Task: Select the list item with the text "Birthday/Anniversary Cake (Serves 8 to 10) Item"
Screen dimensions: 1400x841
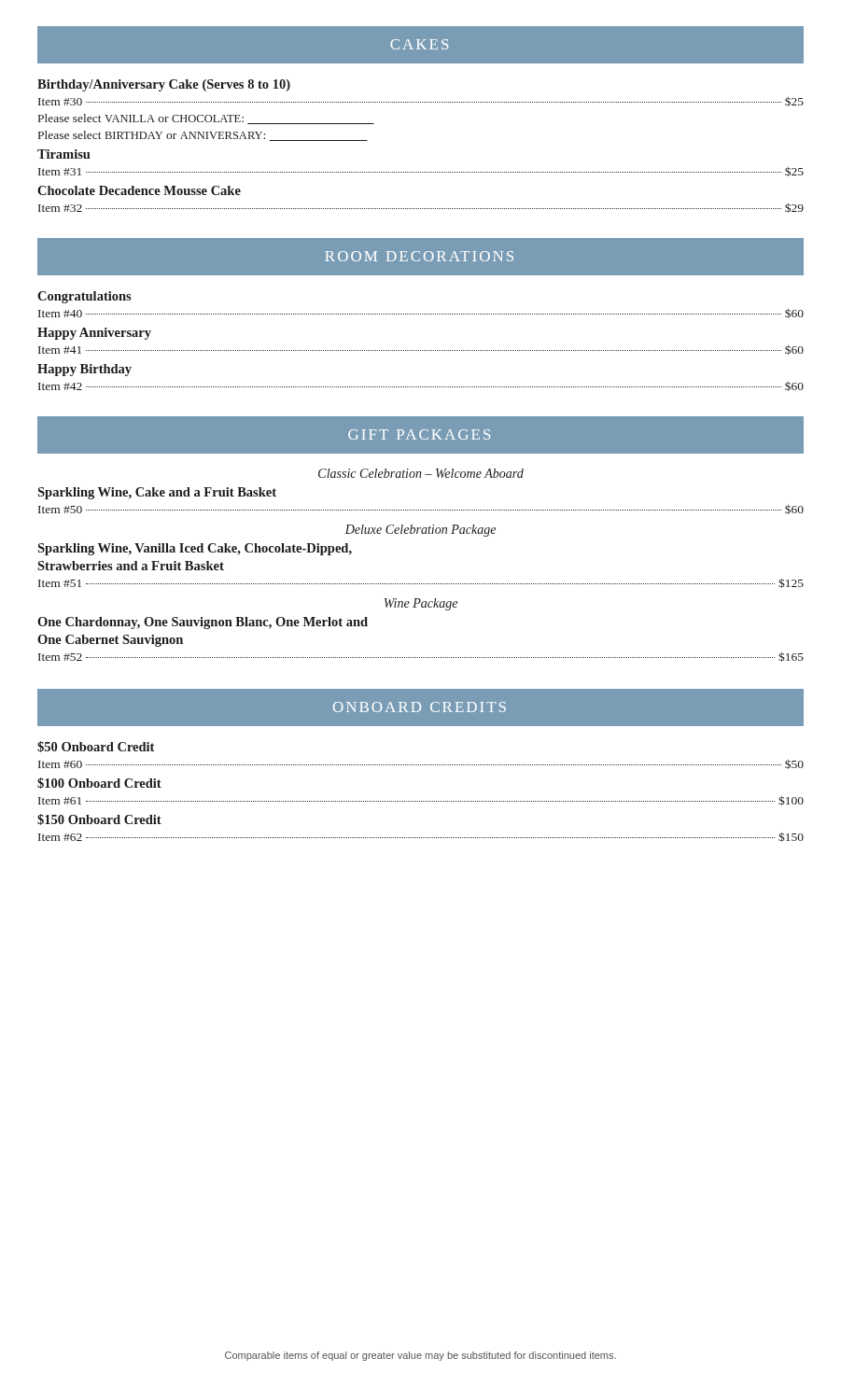Action: coord(420,110)
